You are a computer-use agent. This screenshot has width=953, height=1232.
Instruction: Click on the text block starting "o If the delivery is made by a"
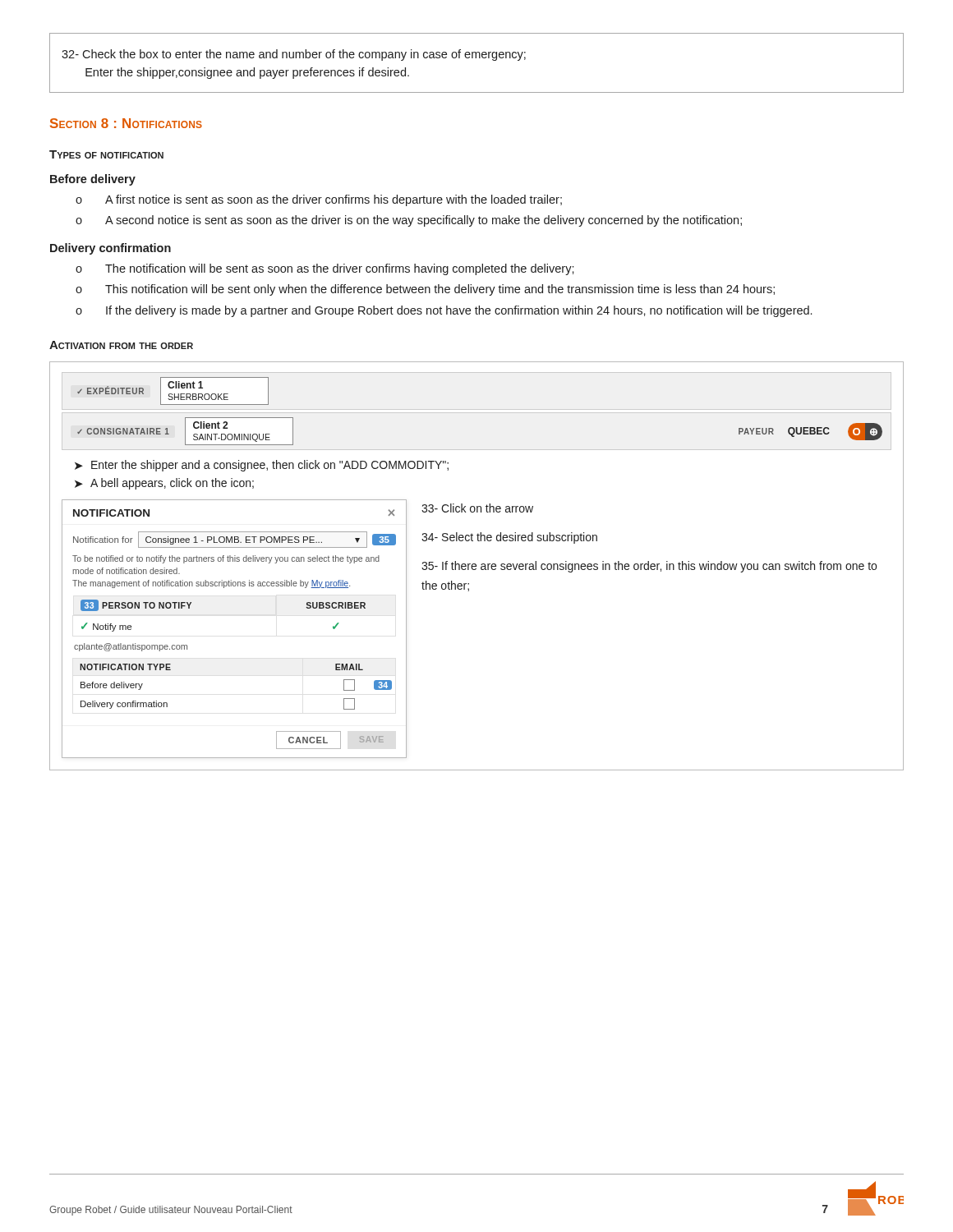pos(431,310)
